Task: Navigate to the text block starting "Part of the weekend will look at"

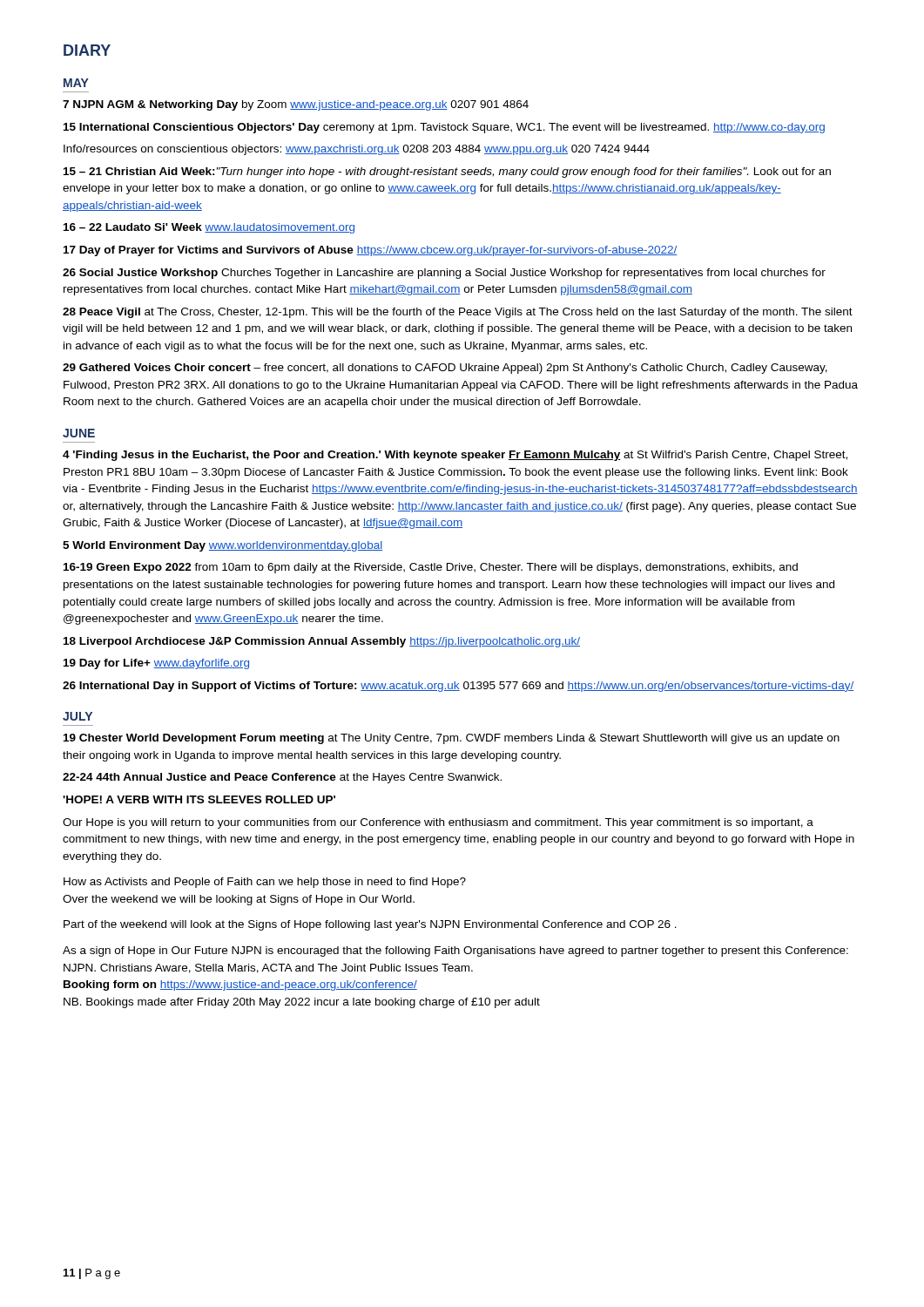Action: pos(370,924)
